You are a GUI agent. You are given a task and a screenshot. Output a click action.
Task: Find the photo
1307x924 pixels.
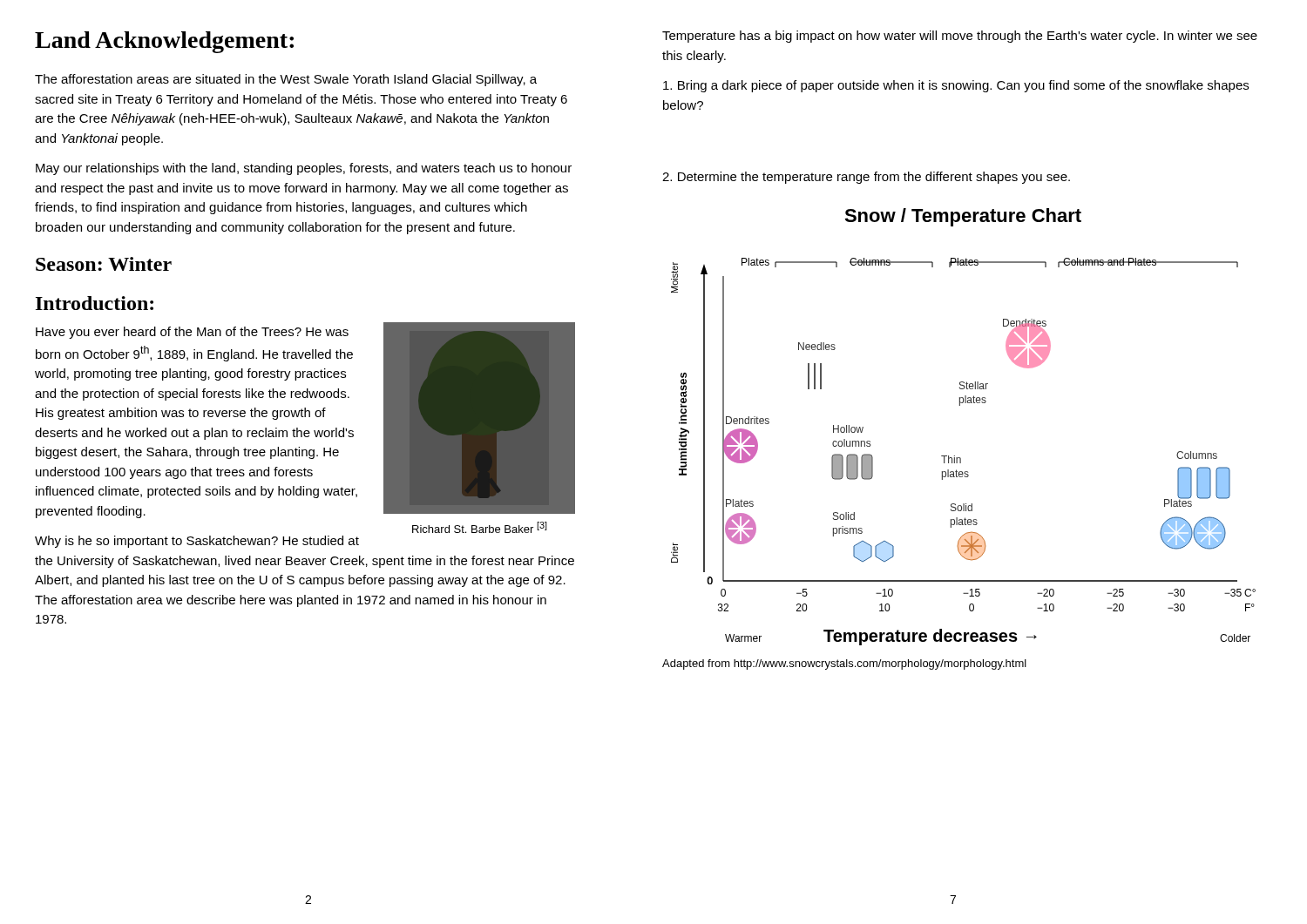(479, 419)
